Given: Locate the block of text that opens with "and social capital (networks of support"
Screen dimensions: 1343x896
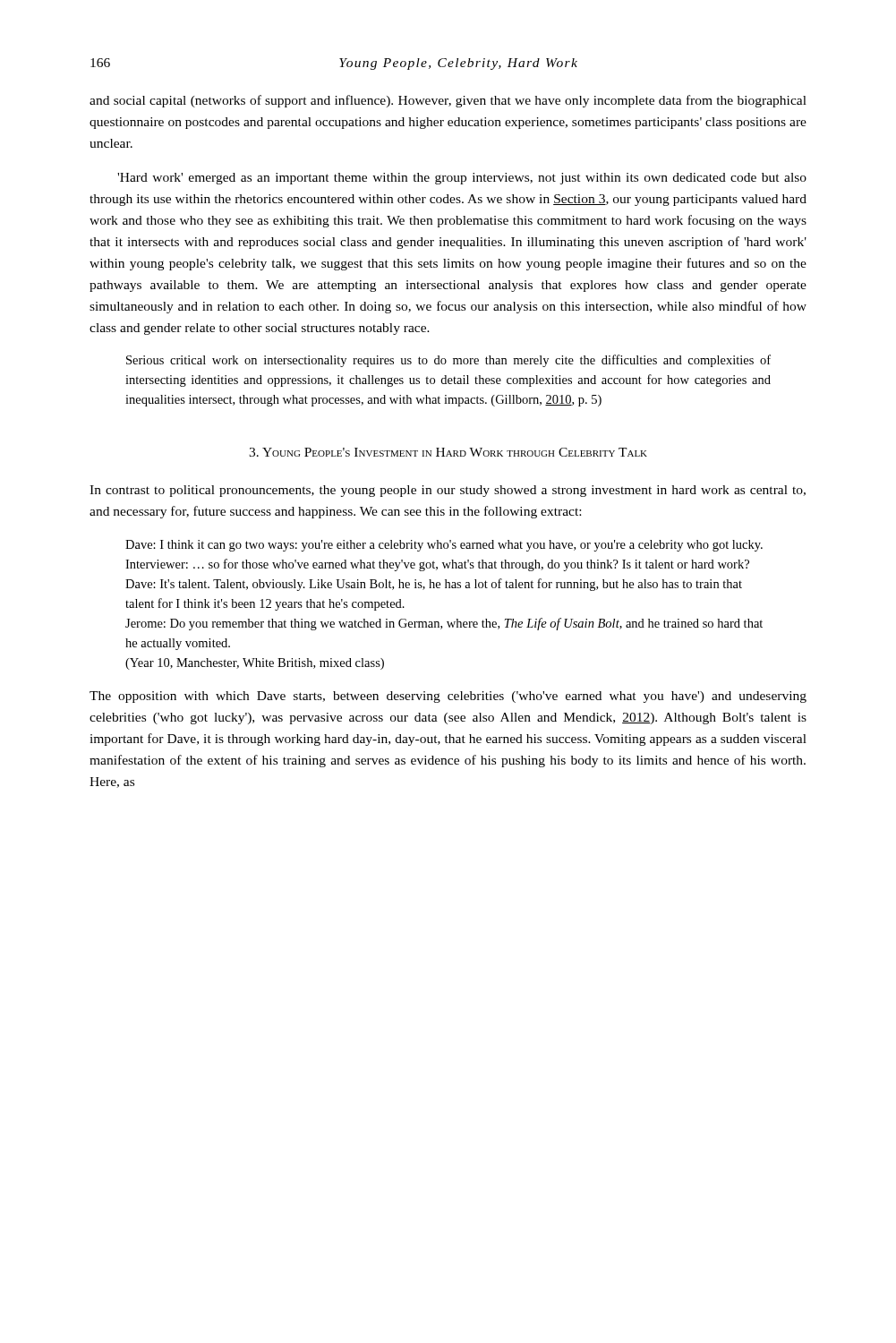Looking at the screenshot, I should pos(448,121).
